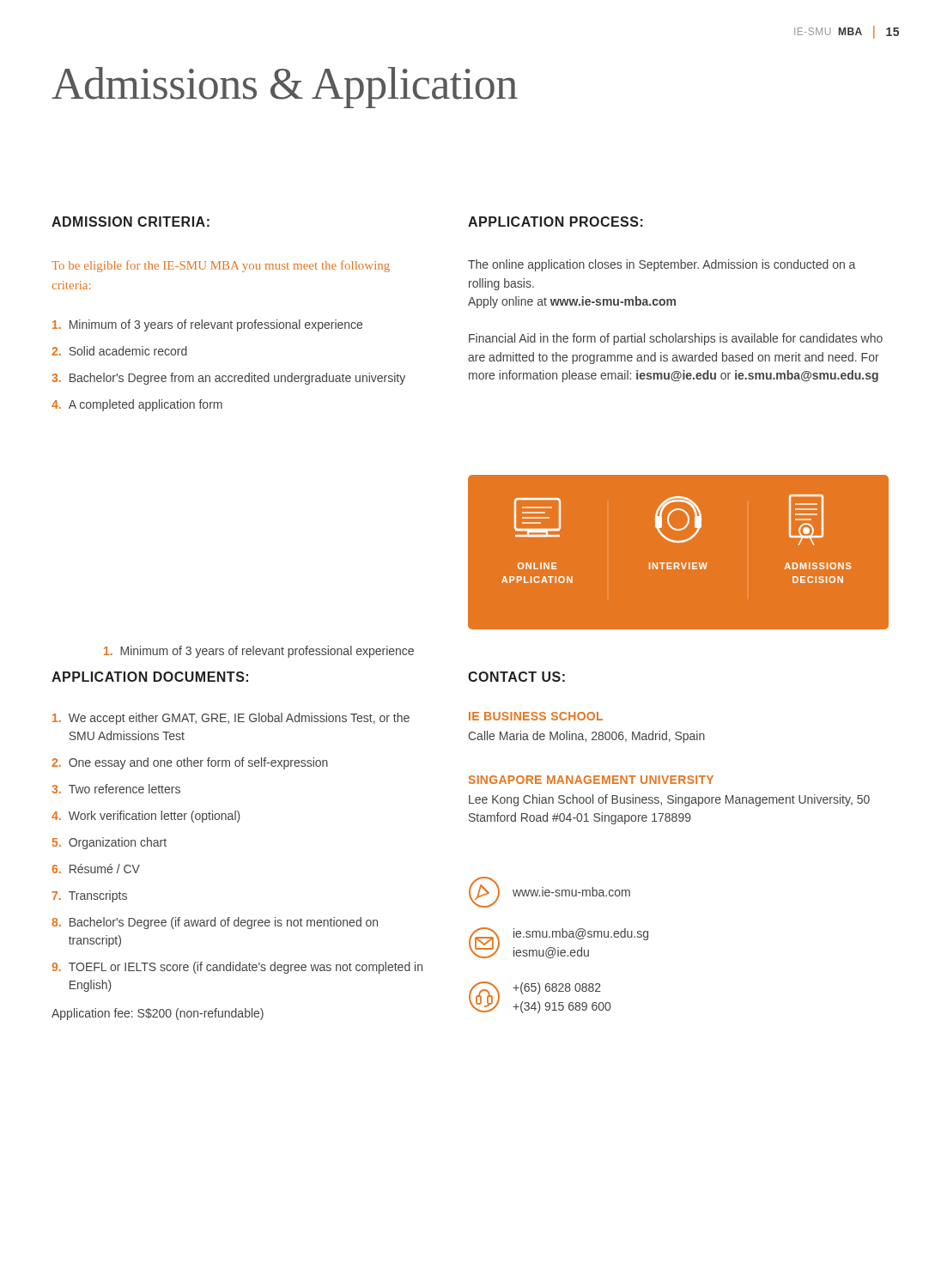
Task: Where is the passage that starts "+(65) 6828 0882+(34) 915"?
Action: point(540,997)
